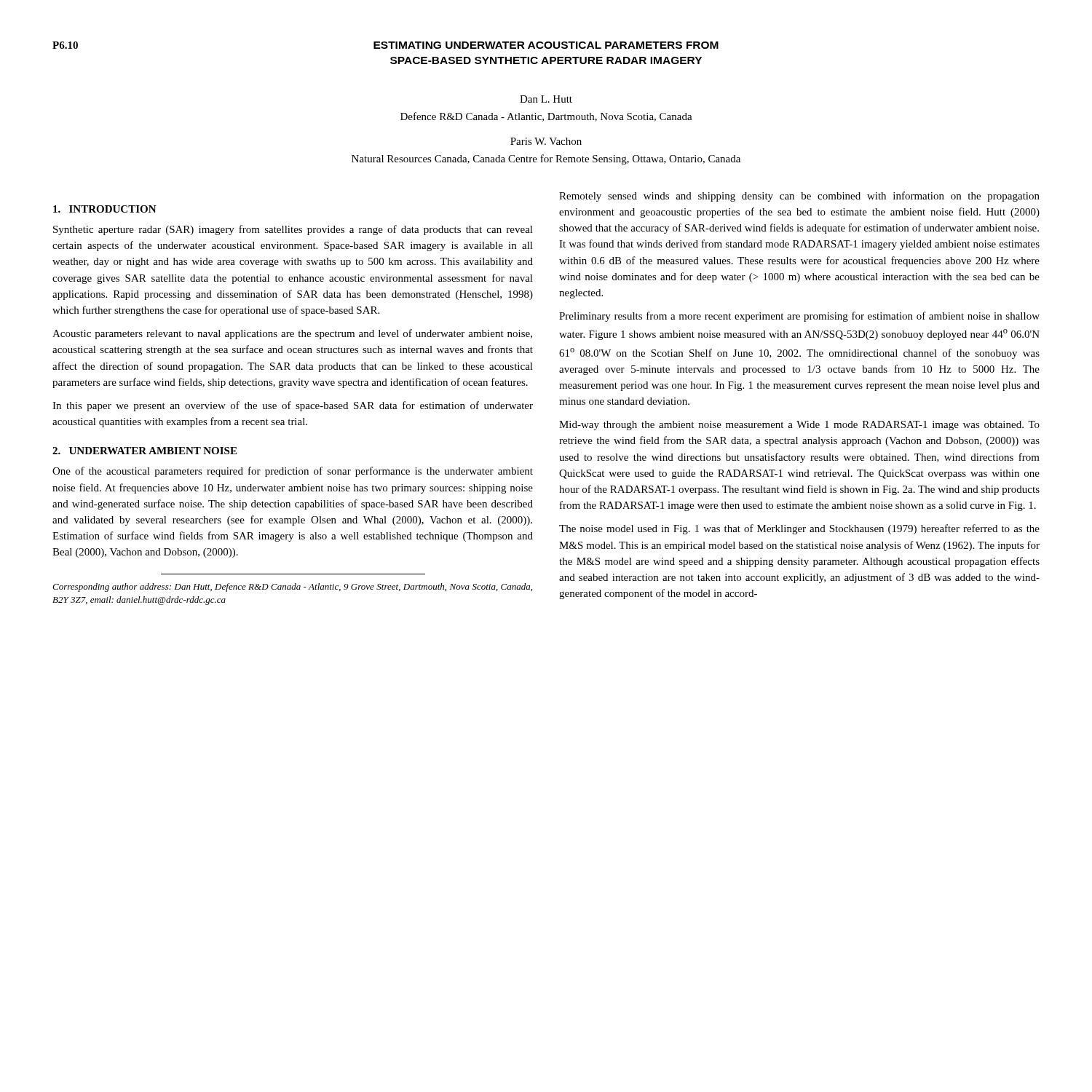The height and width of the screenshot is (1092, 1092).
Task: Locate the text block with the text "Remotely sensed winds and shipping density can be"
Action: pyautogui.click(x=799, y=244)
